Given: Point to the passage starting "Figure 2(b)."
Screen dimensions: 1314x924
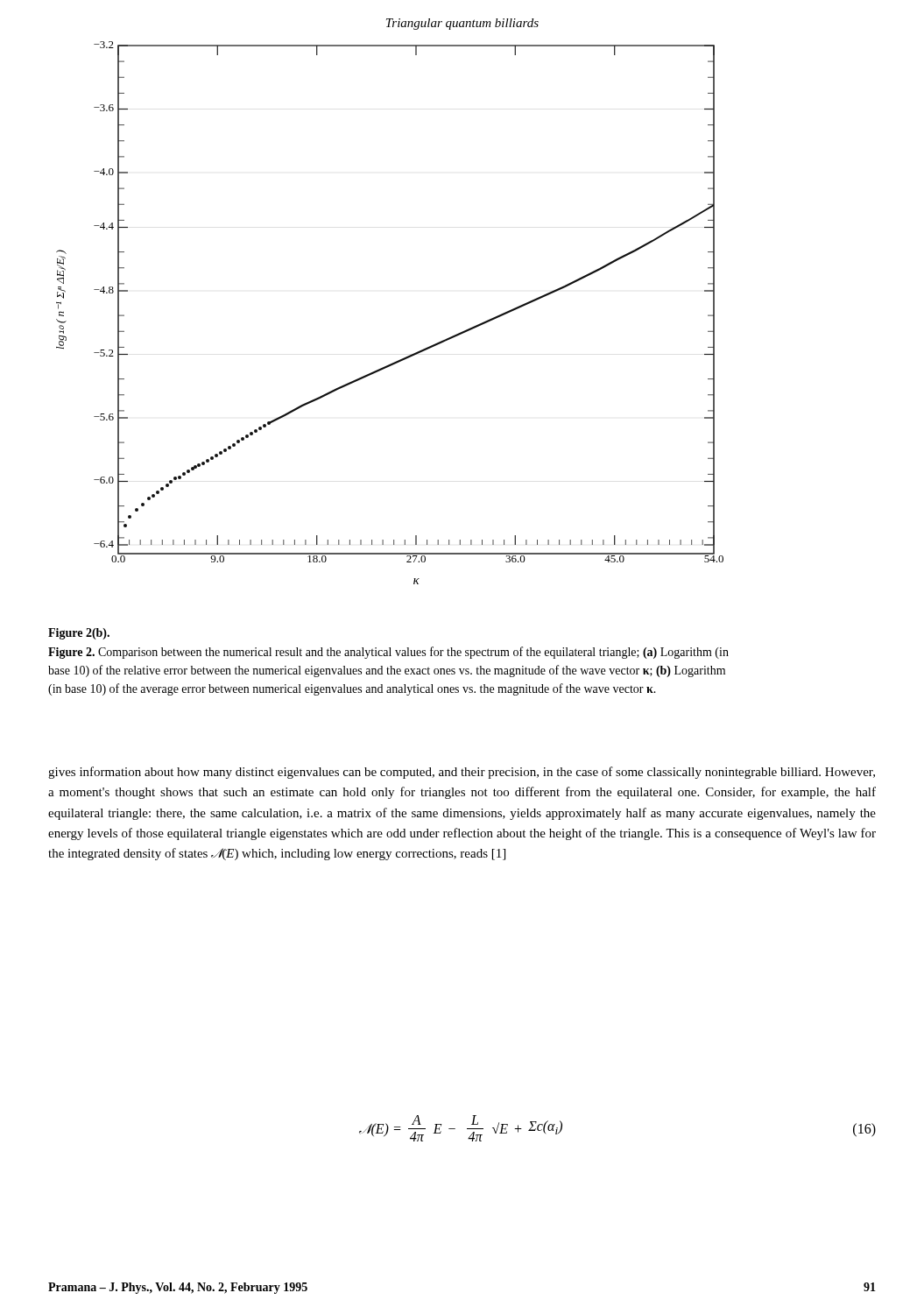Looking at the screenshot, I should (79, 633).
